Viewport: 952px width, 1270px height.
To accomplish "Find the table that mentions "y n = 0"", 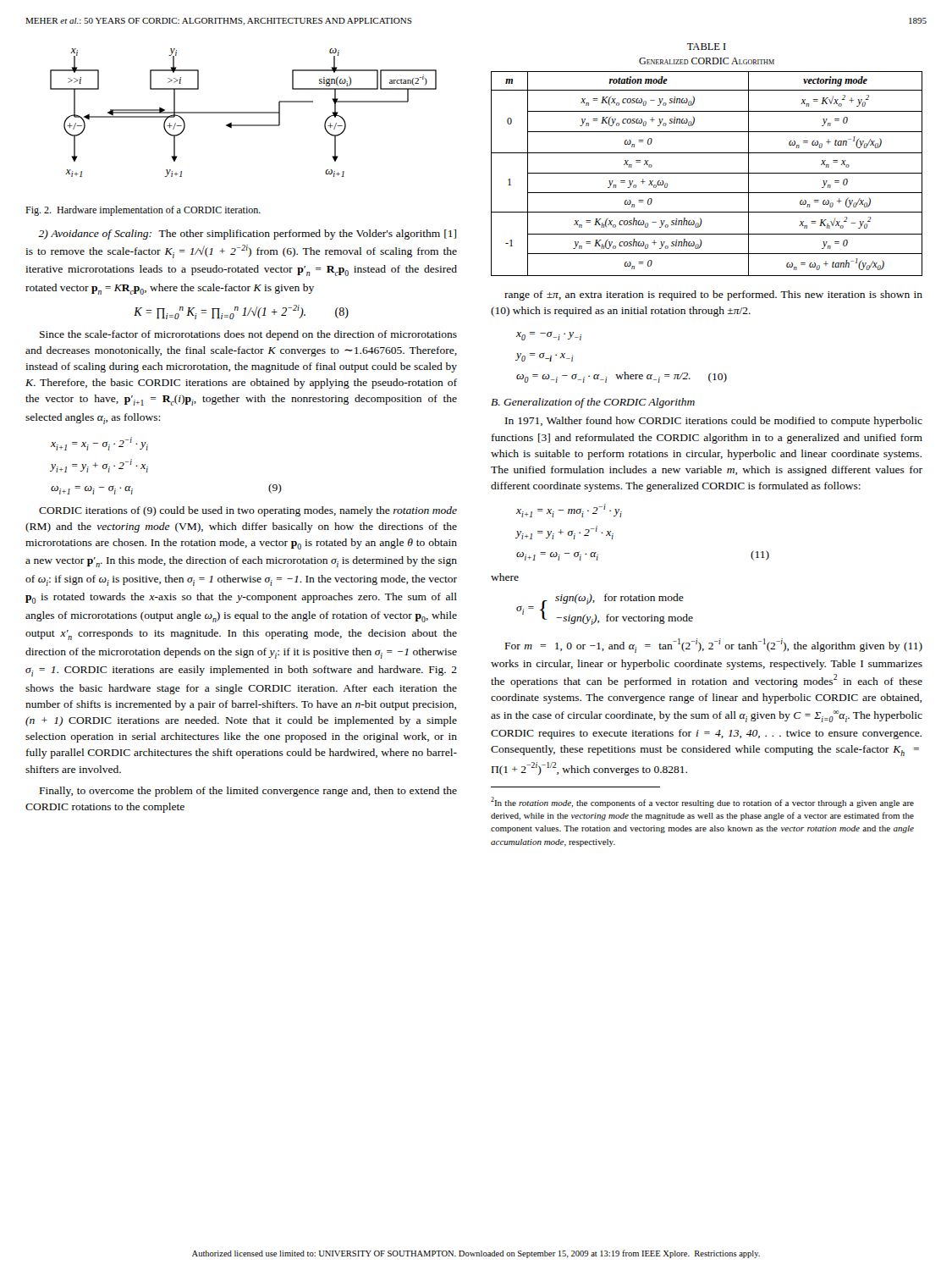I will 707,158.
